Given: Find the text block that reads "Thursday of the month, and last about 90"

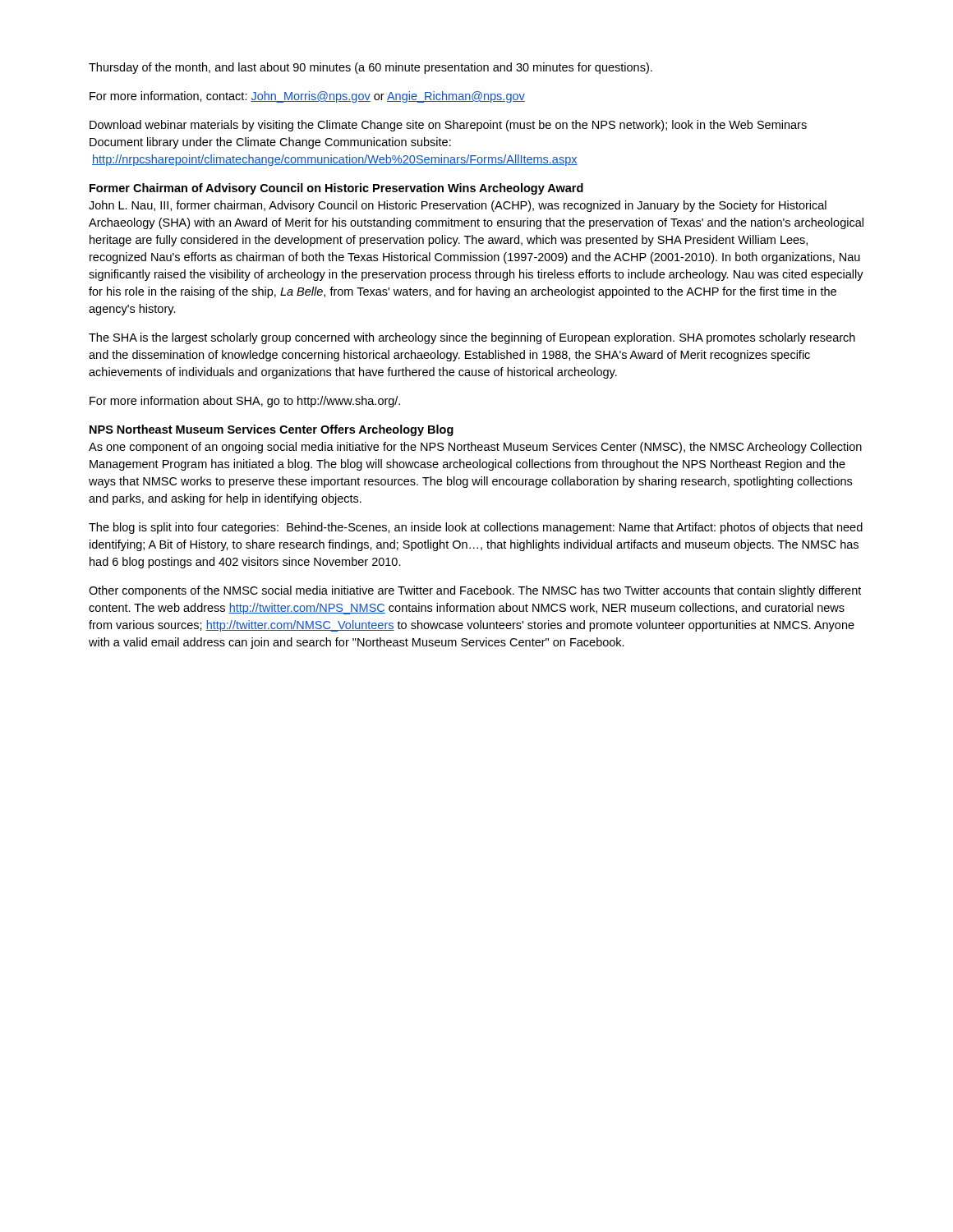Looking at the screenshot, I should 371,67.
